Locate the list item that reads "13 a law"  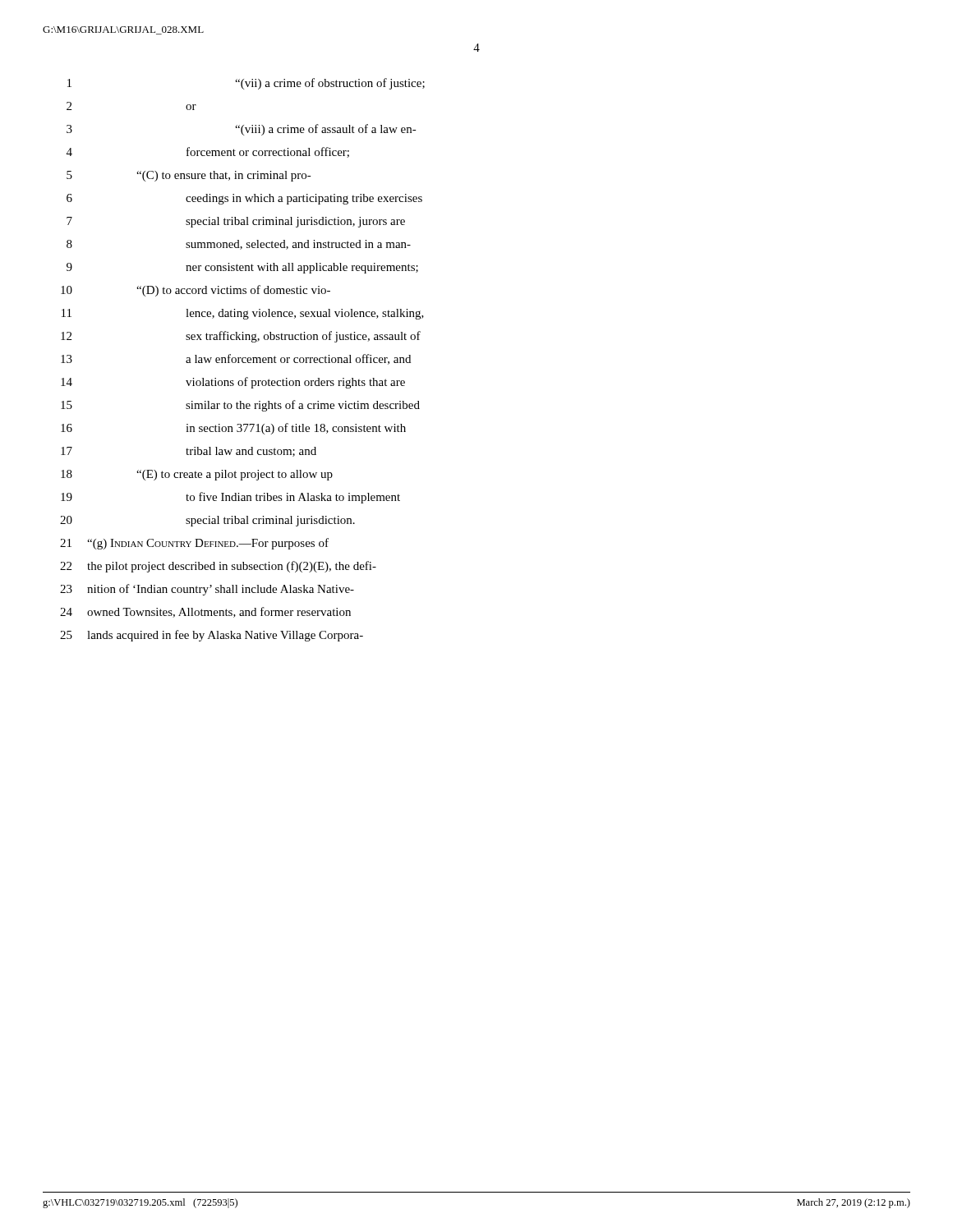click(x=236, y=359)
